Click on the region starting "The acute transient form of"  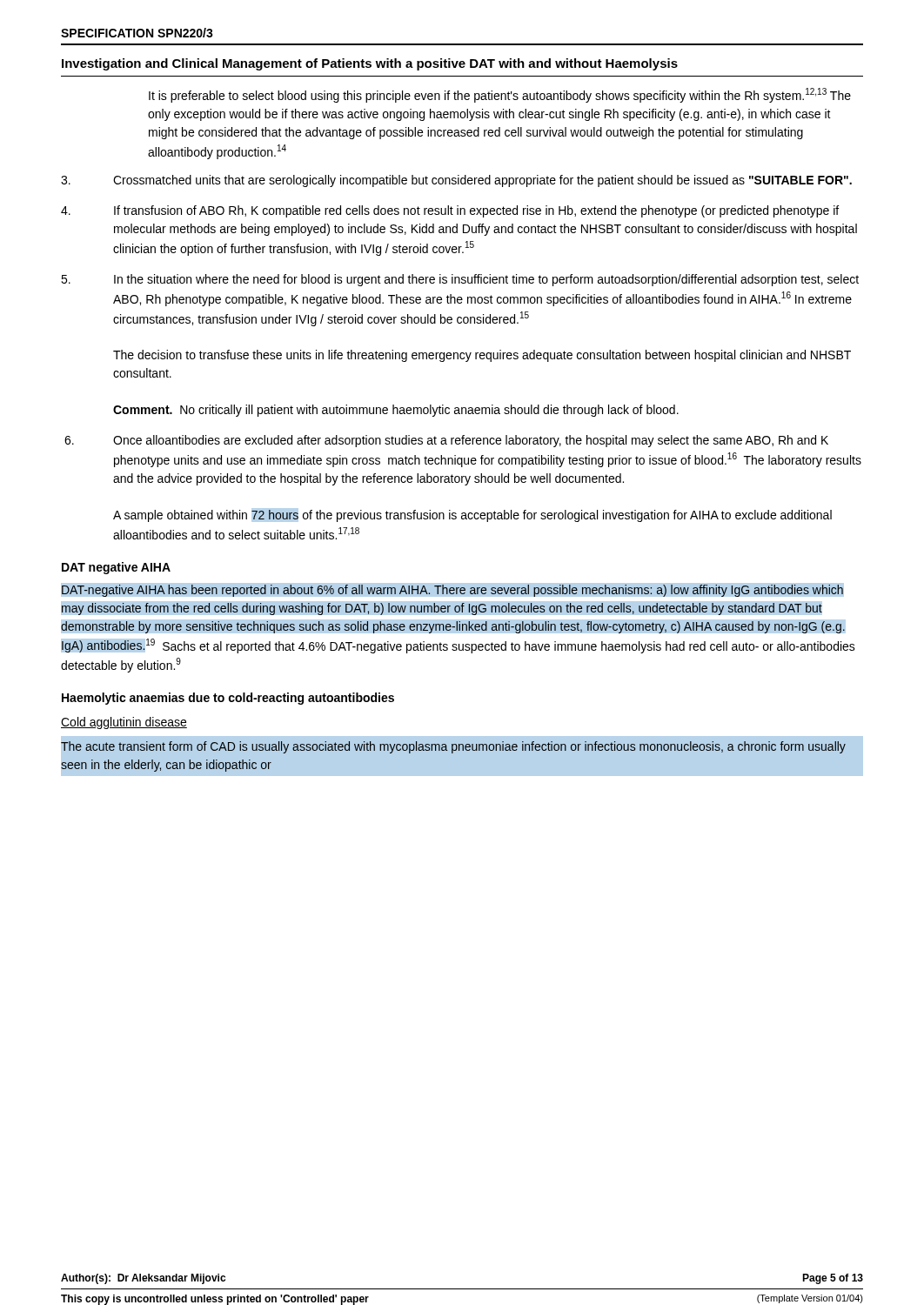pos(453,756)
